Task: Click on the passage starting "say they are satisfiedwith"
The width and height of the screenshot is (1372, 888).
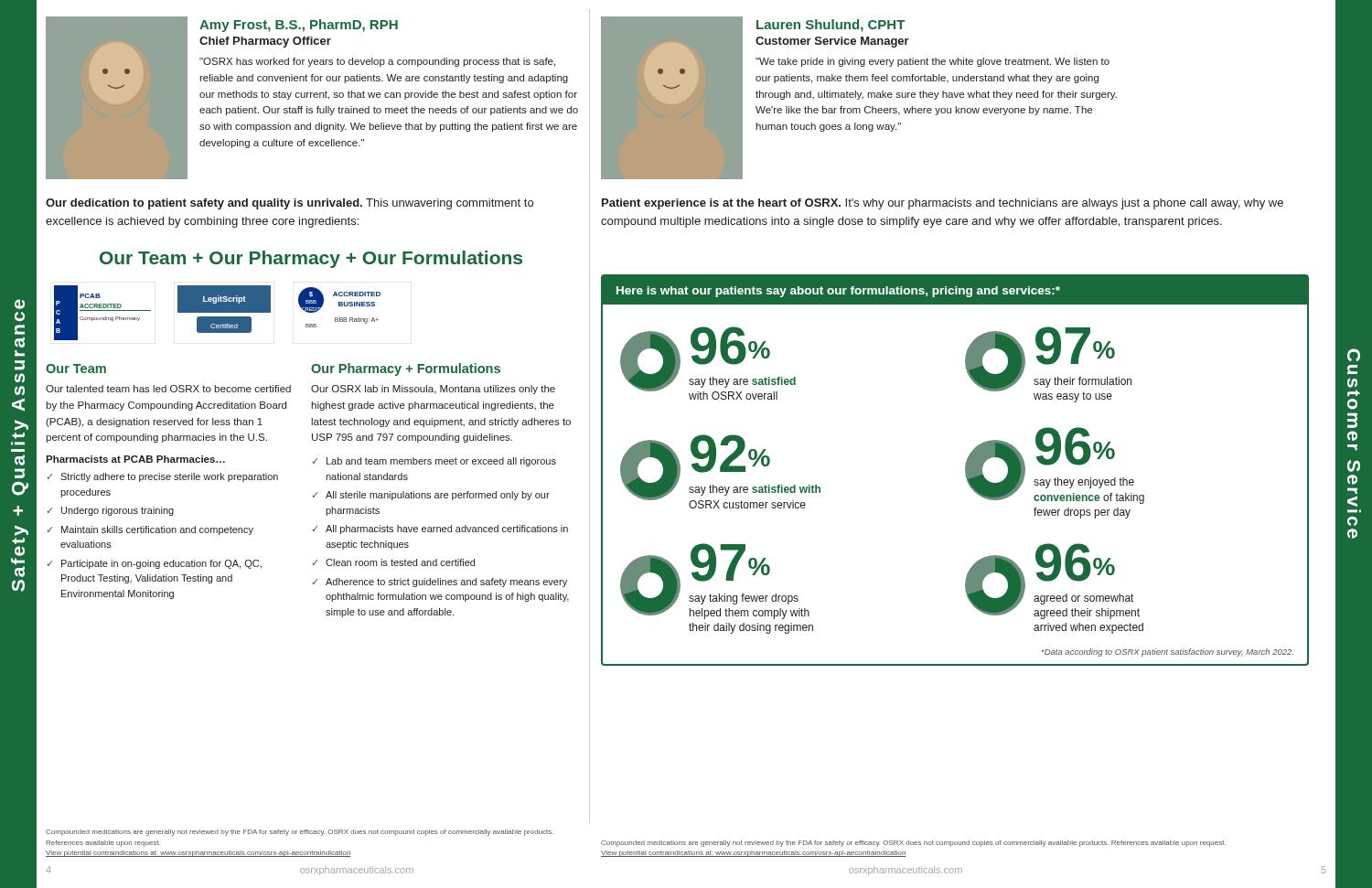Action: 742,389
